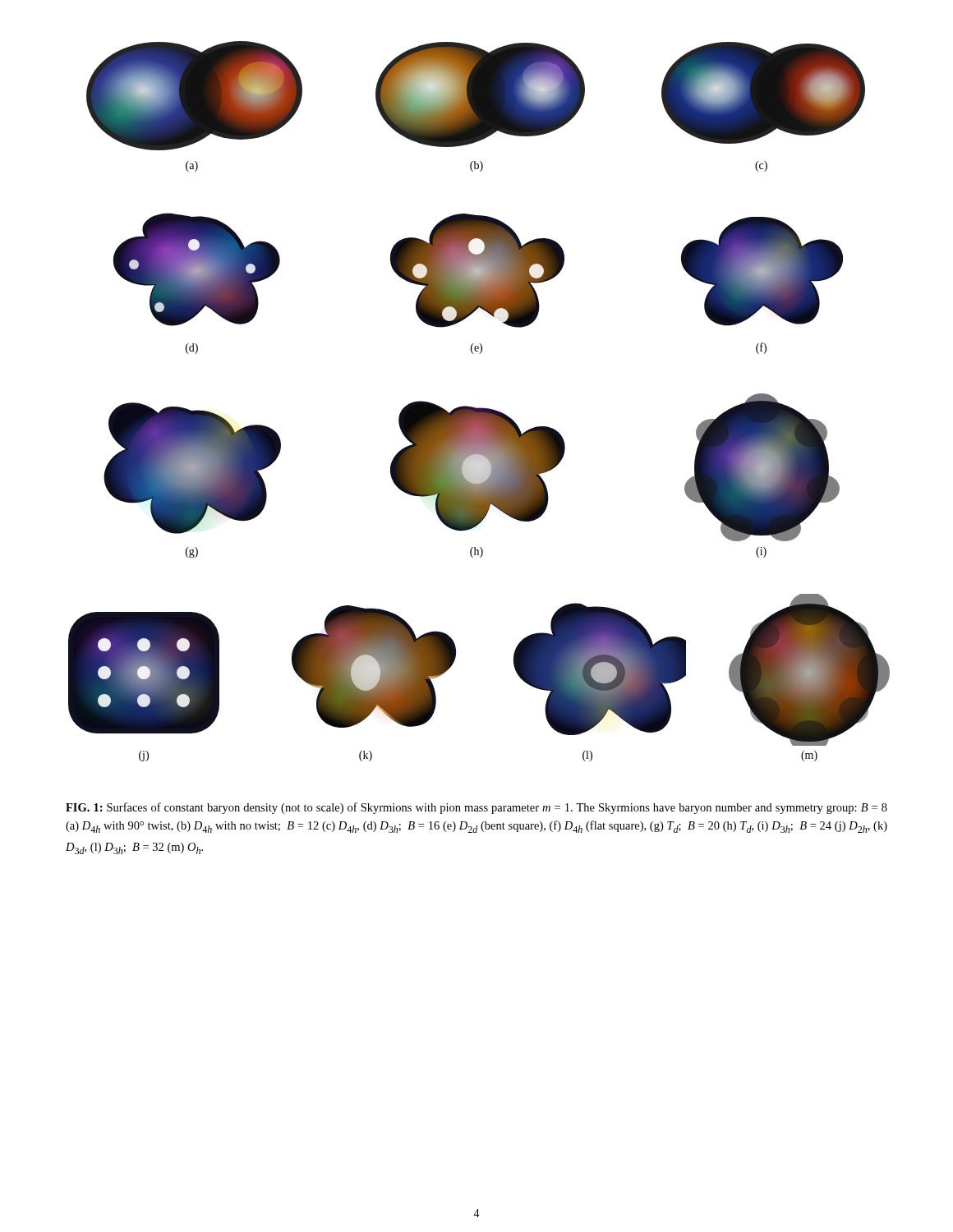Find the caption that says "FIG. 1: Surfaces of constant baryon"

point(476,829)
